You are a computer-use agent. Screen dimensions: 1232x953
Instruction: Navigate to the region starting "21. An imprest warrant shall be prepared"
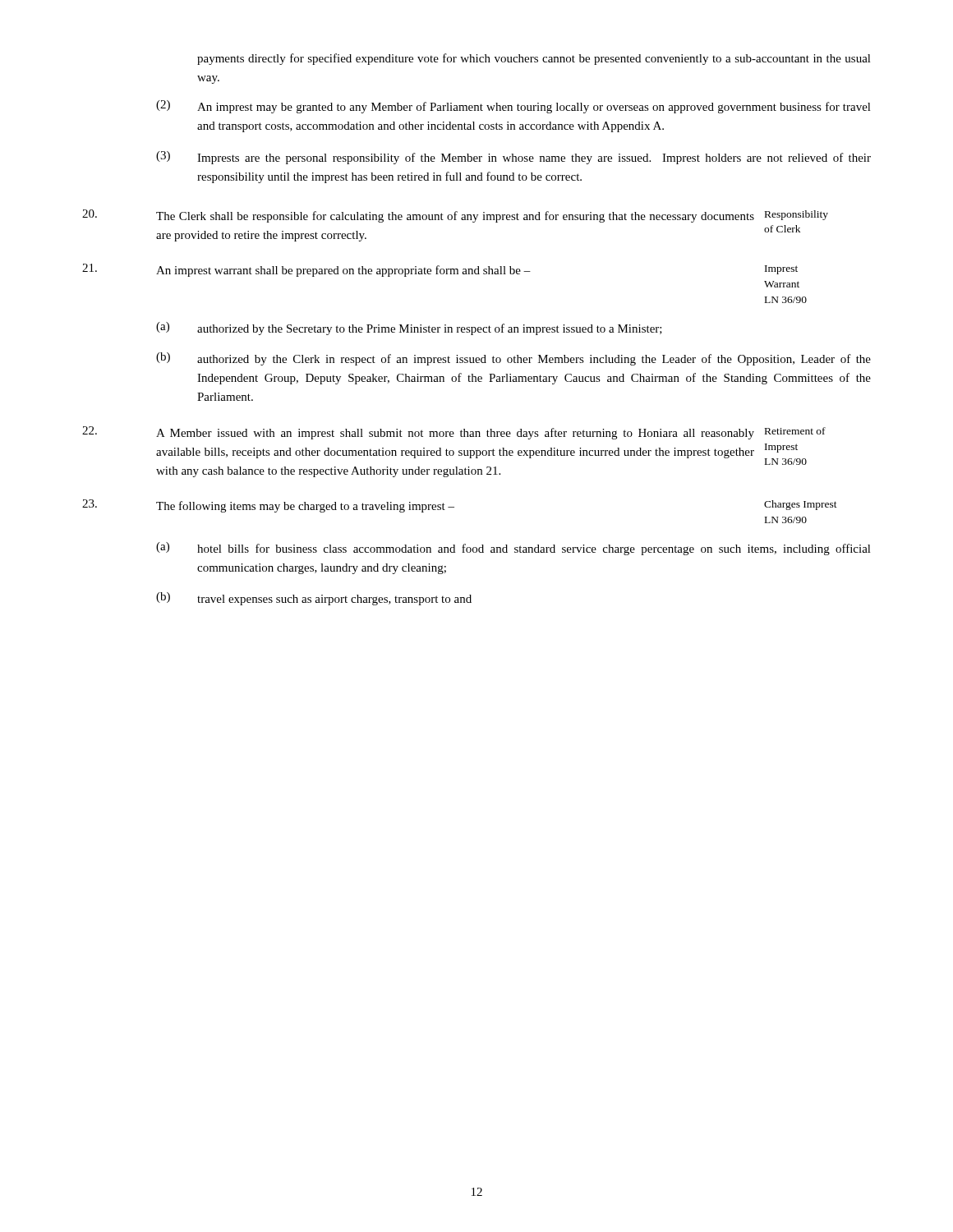click(x=476, y=284)
